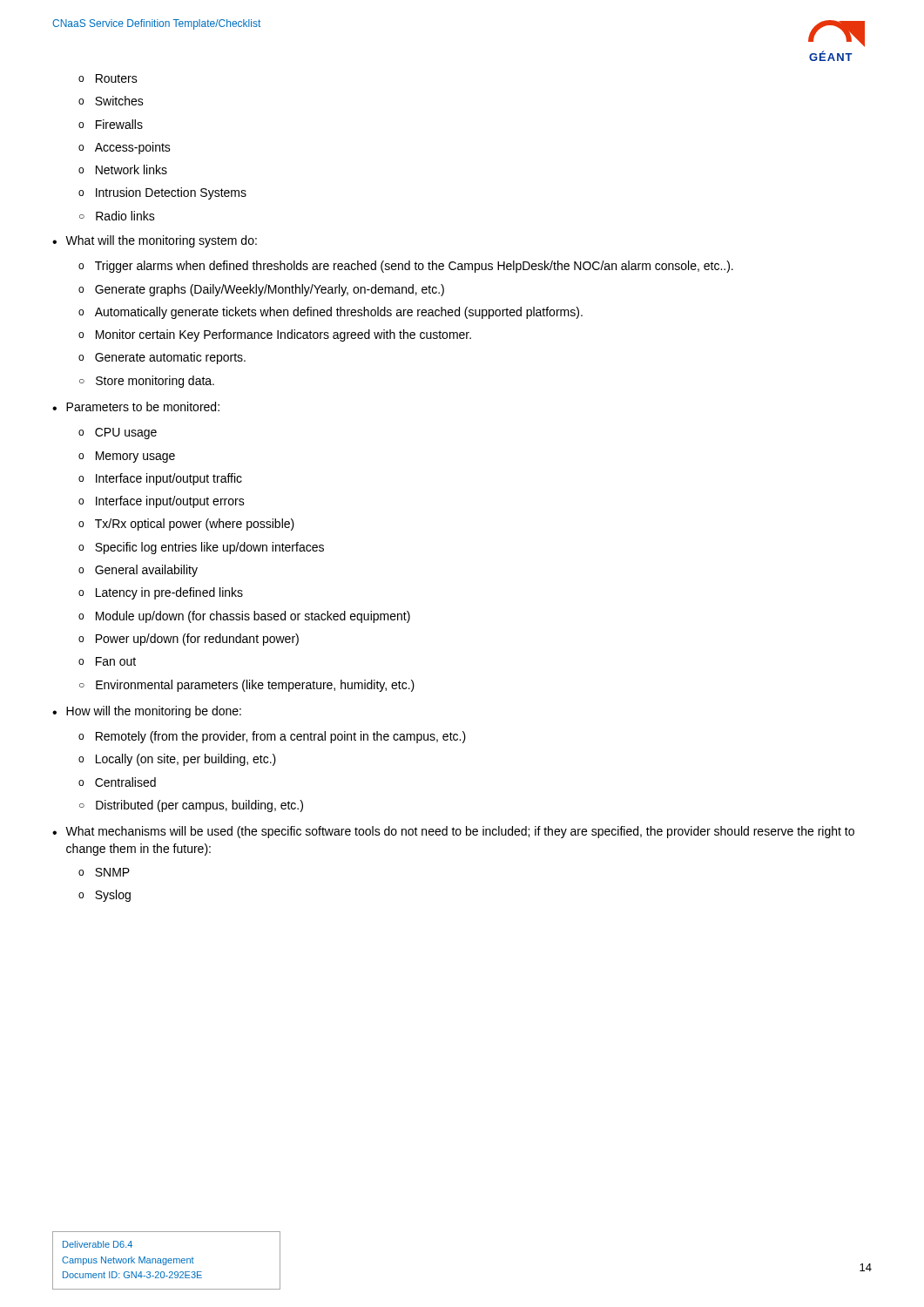
Task: Find the region starting "o Monitor certain Key Performance Indicators agreed with"
Action: pyautogui.click(x=475, y=335)
